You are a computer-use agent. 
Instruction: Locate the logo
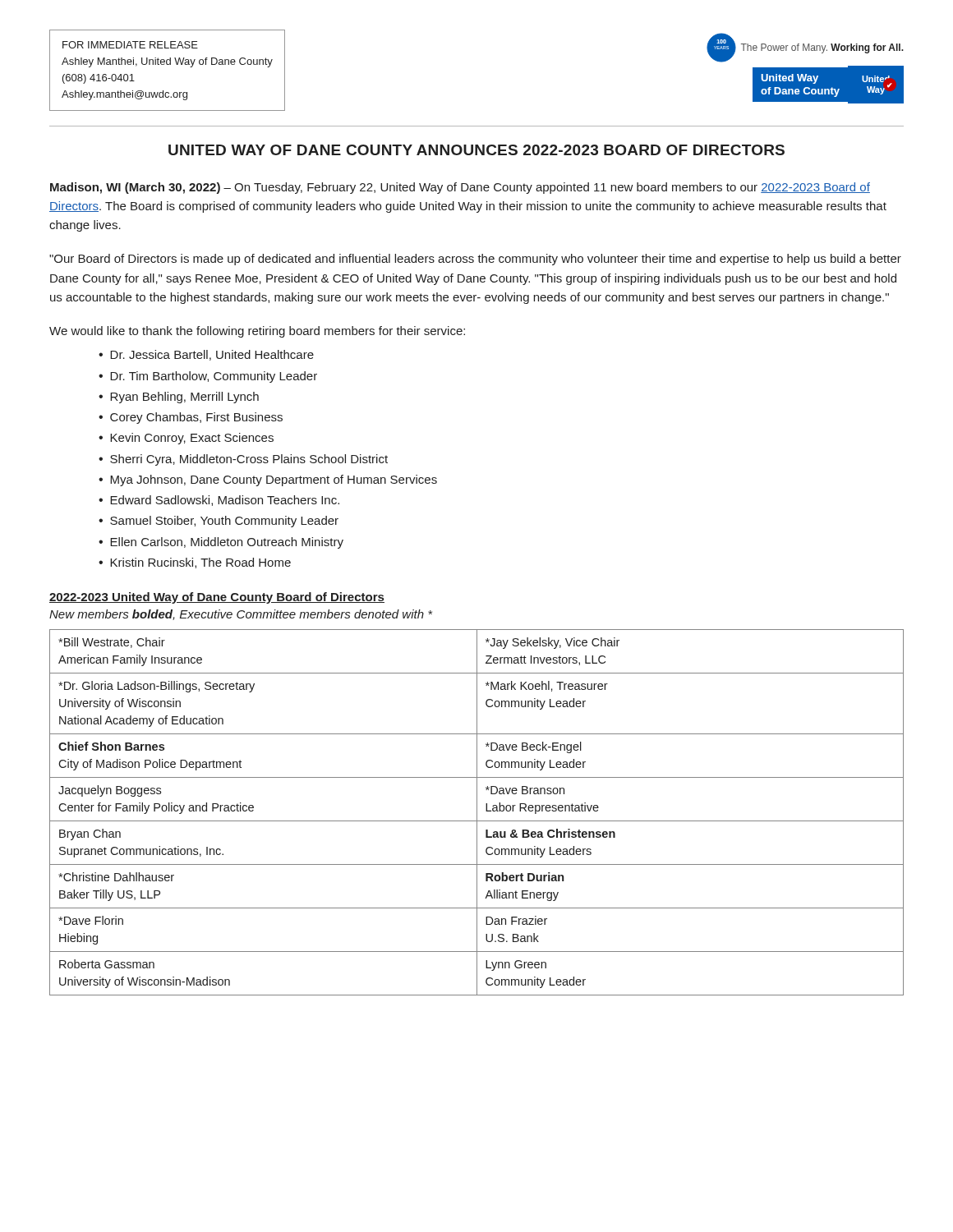(805, 67)
